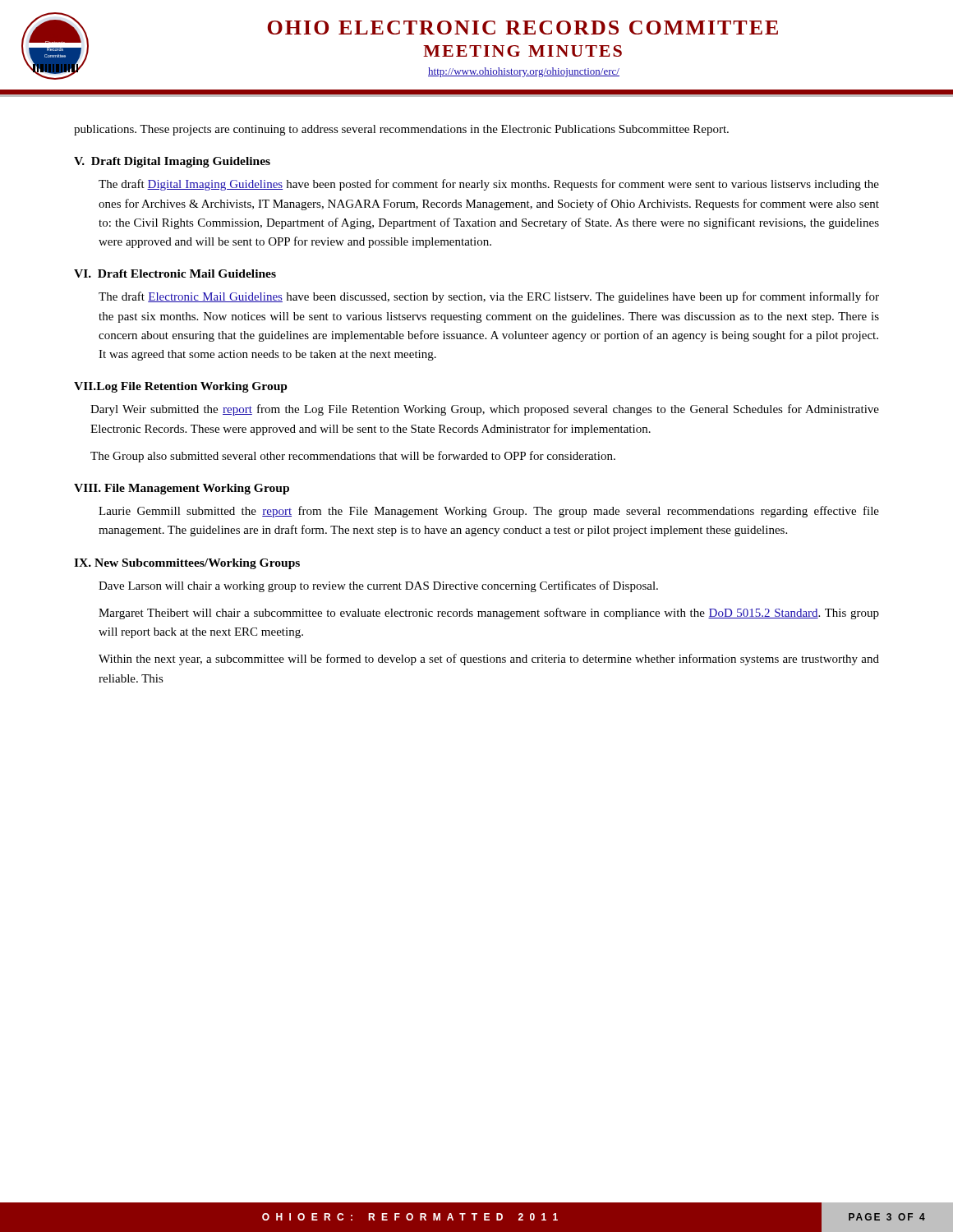Click on the section header that says "V. Draft Digital Imaging Guidelines"
This screenshot has height=1232, width=953.
pos(172,161)
